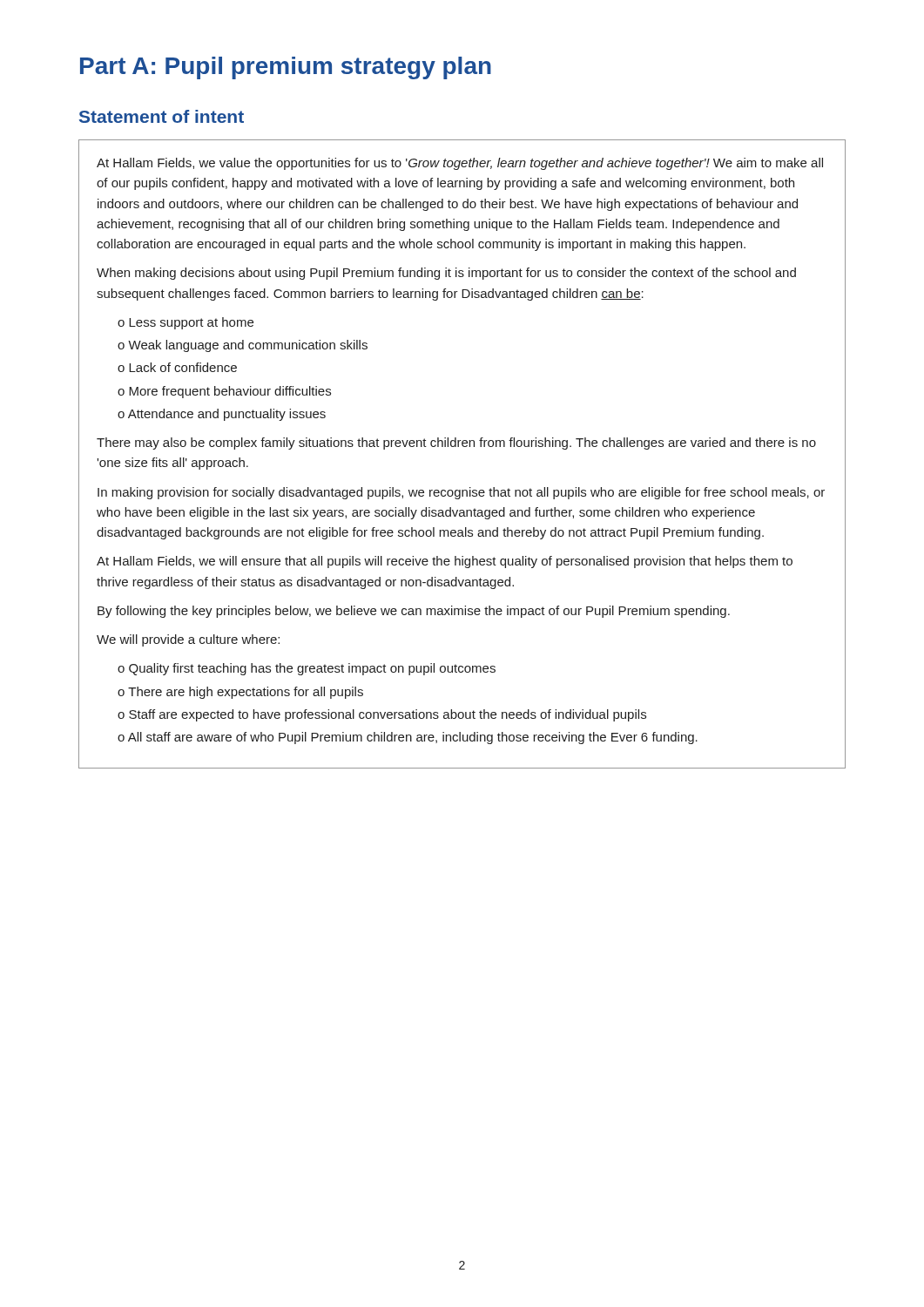This screenshot has width=924, height=1307.
Task: Navigate to the text block starting "At Hallam Fields, we value the opportunities"
Action: (462, 450)
